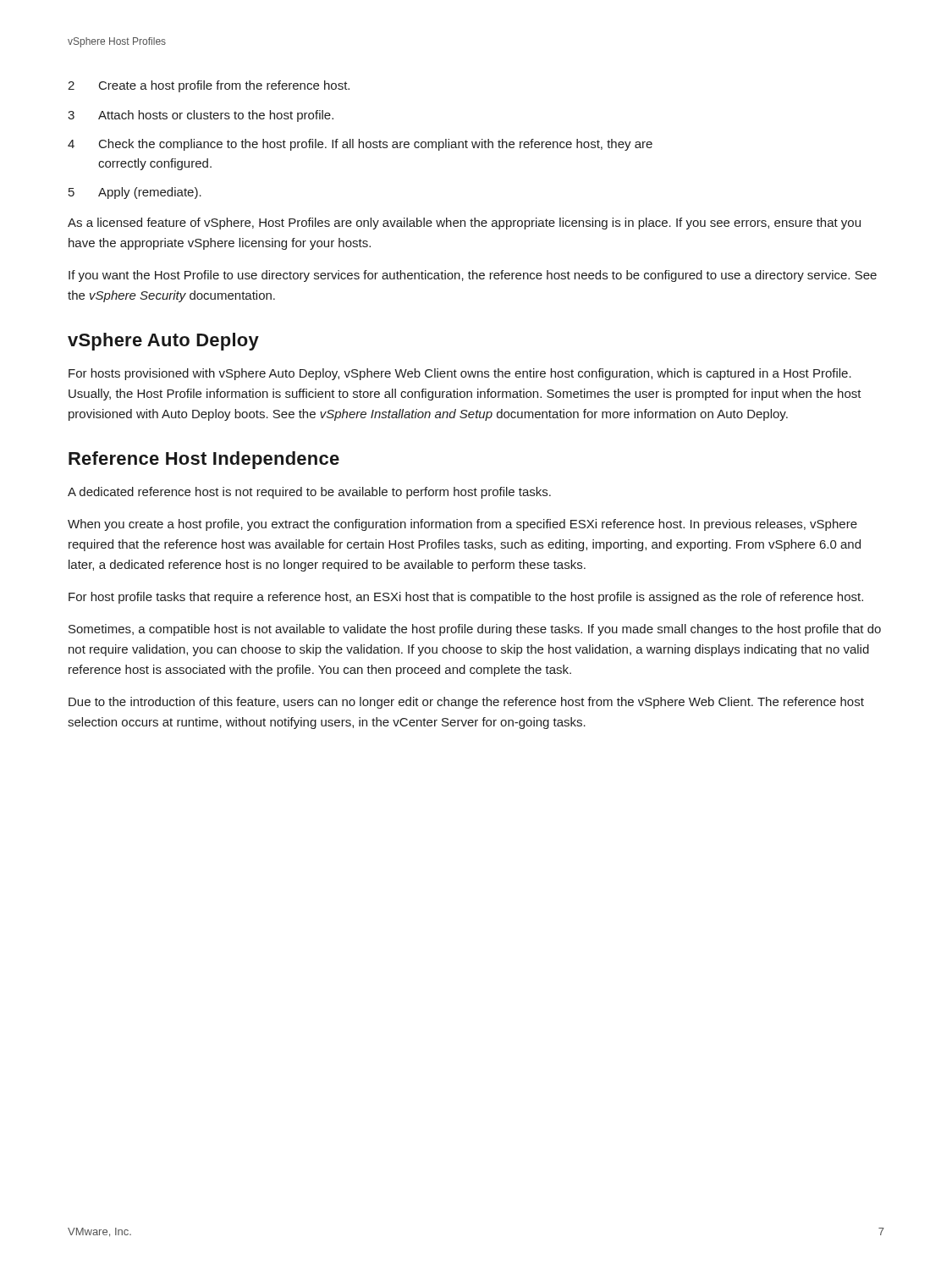
Task: Locate the block of text that opens with "Due to the introduction of"
Action: (466, 711)
